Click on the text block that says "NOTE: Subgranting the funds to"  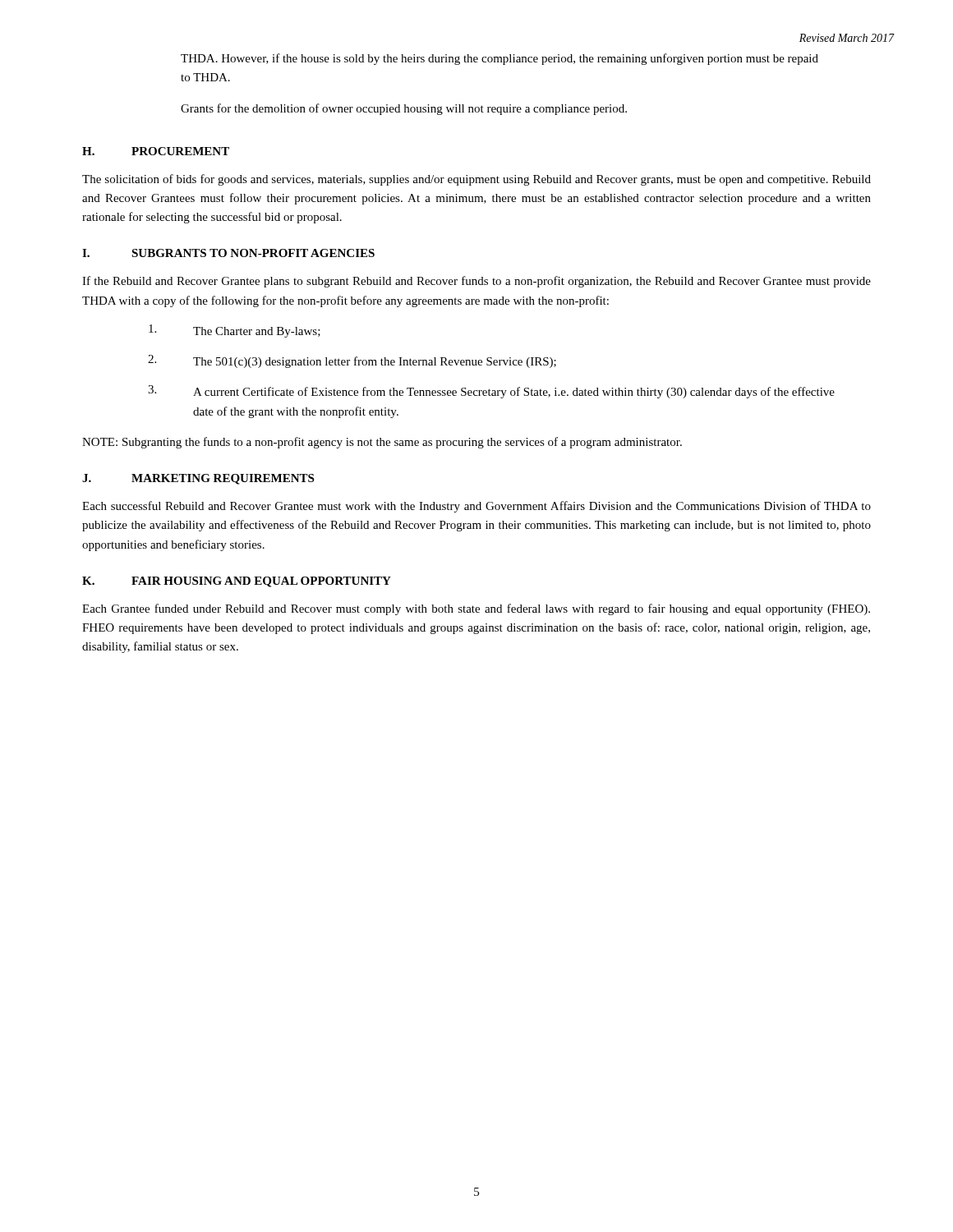[x=382, y=442]
